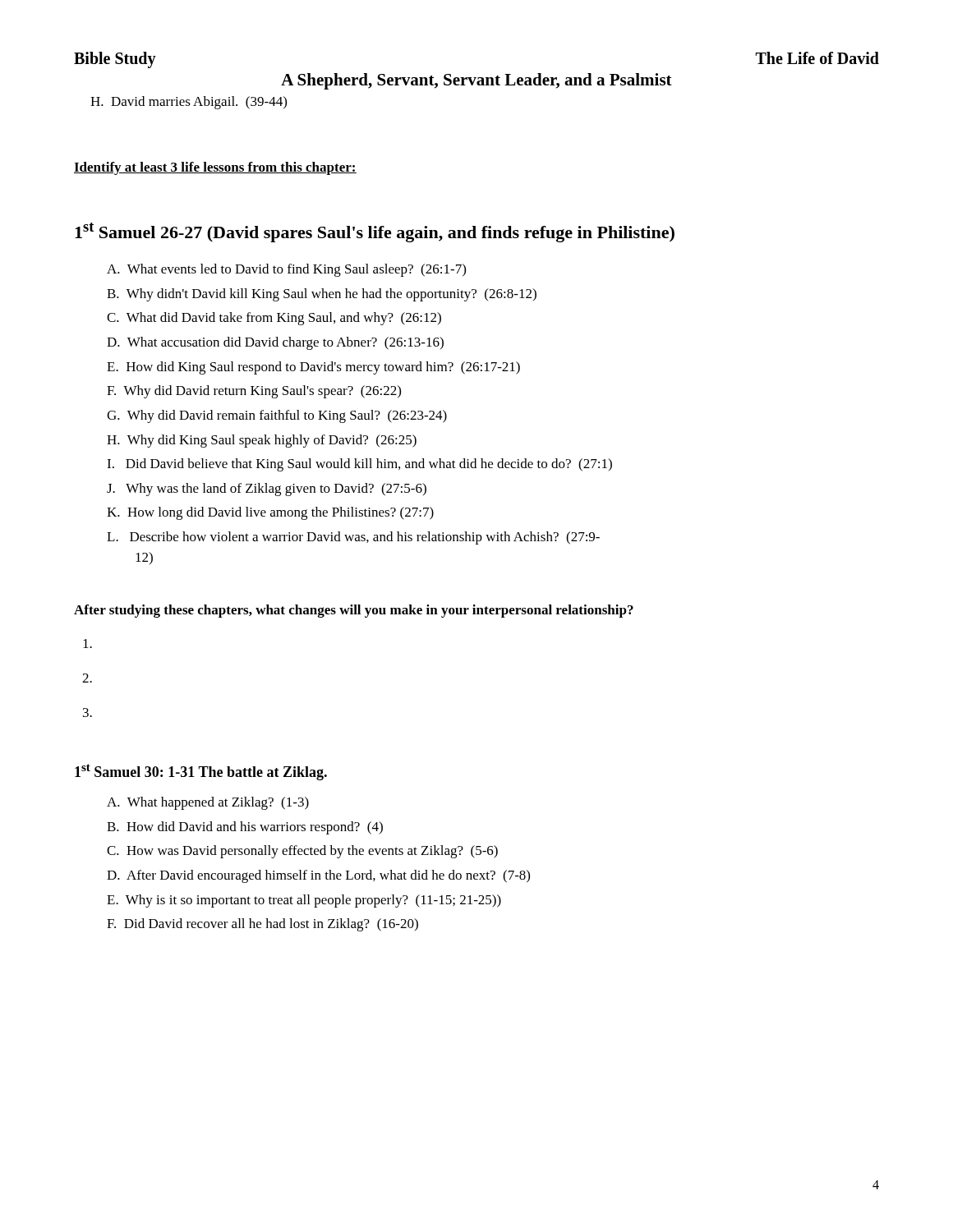Where is the passage that starts "After studying these chapters, what changes"?
Viewport: 953px width, 1232px height.
click(354, 610)
